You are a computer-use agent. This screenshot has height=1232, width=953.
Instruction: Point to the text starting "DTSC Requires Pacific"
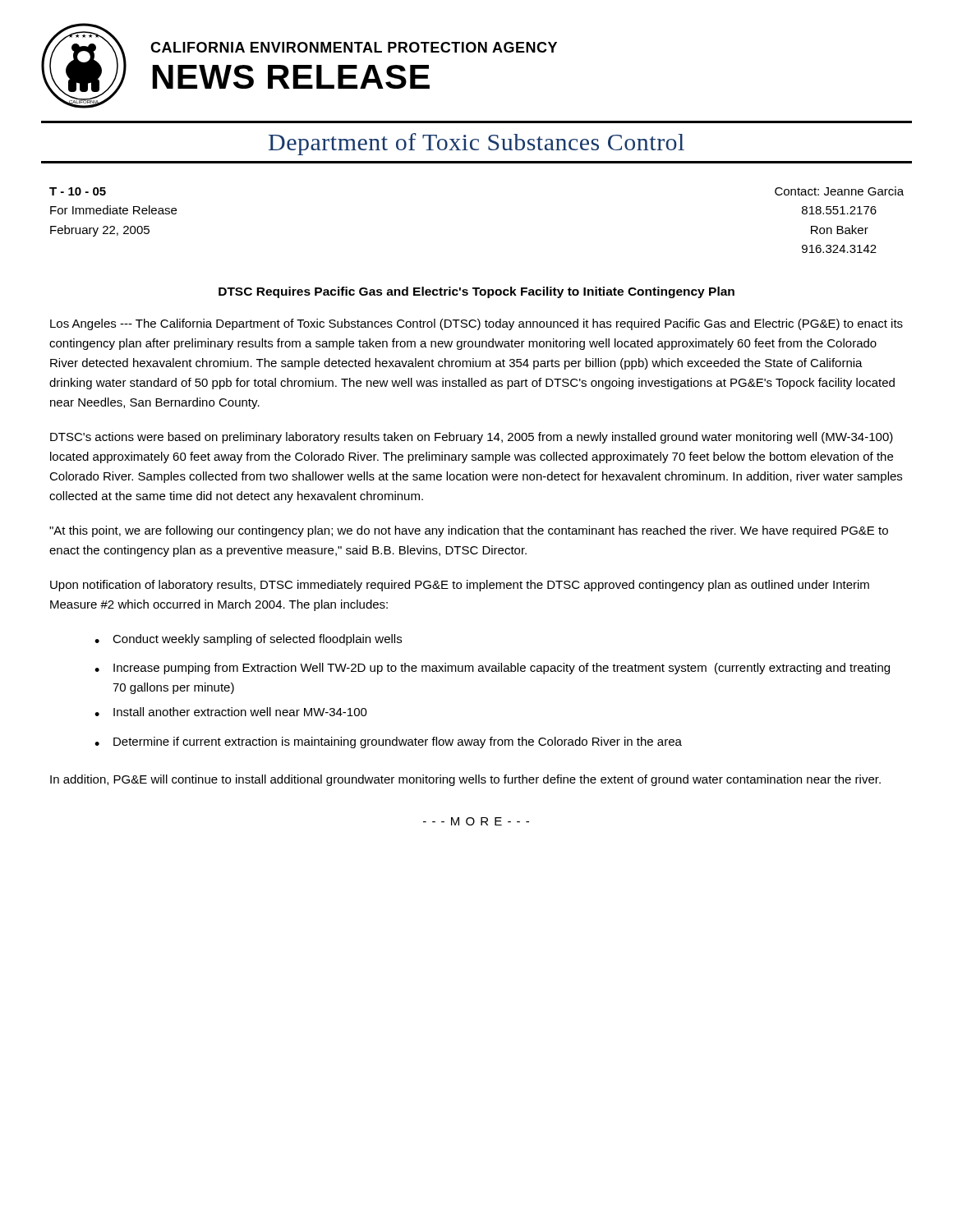click(476, 291)
